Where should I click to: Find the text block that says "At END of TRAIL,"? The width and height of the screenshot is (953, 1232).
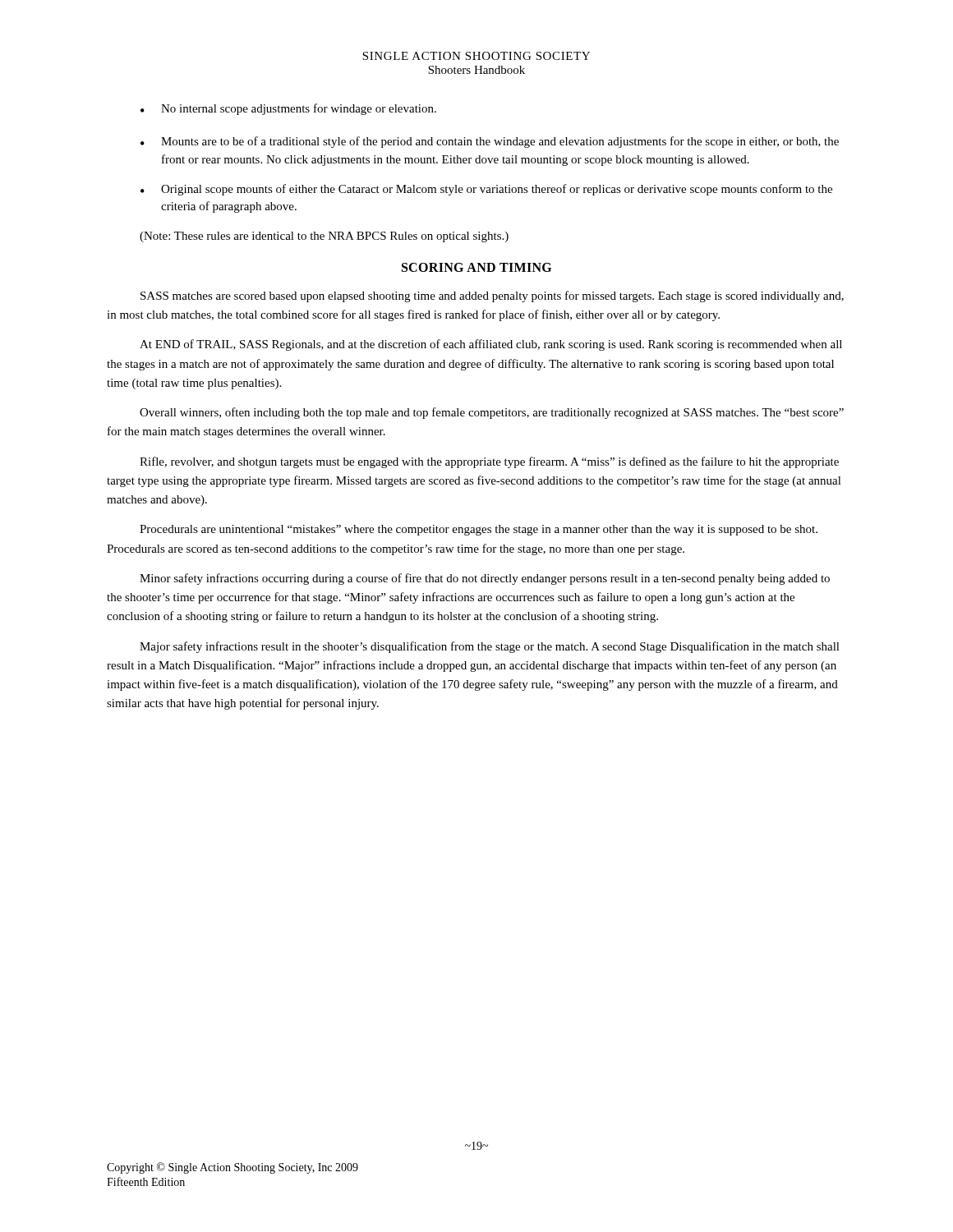click(x=475, y=364)
